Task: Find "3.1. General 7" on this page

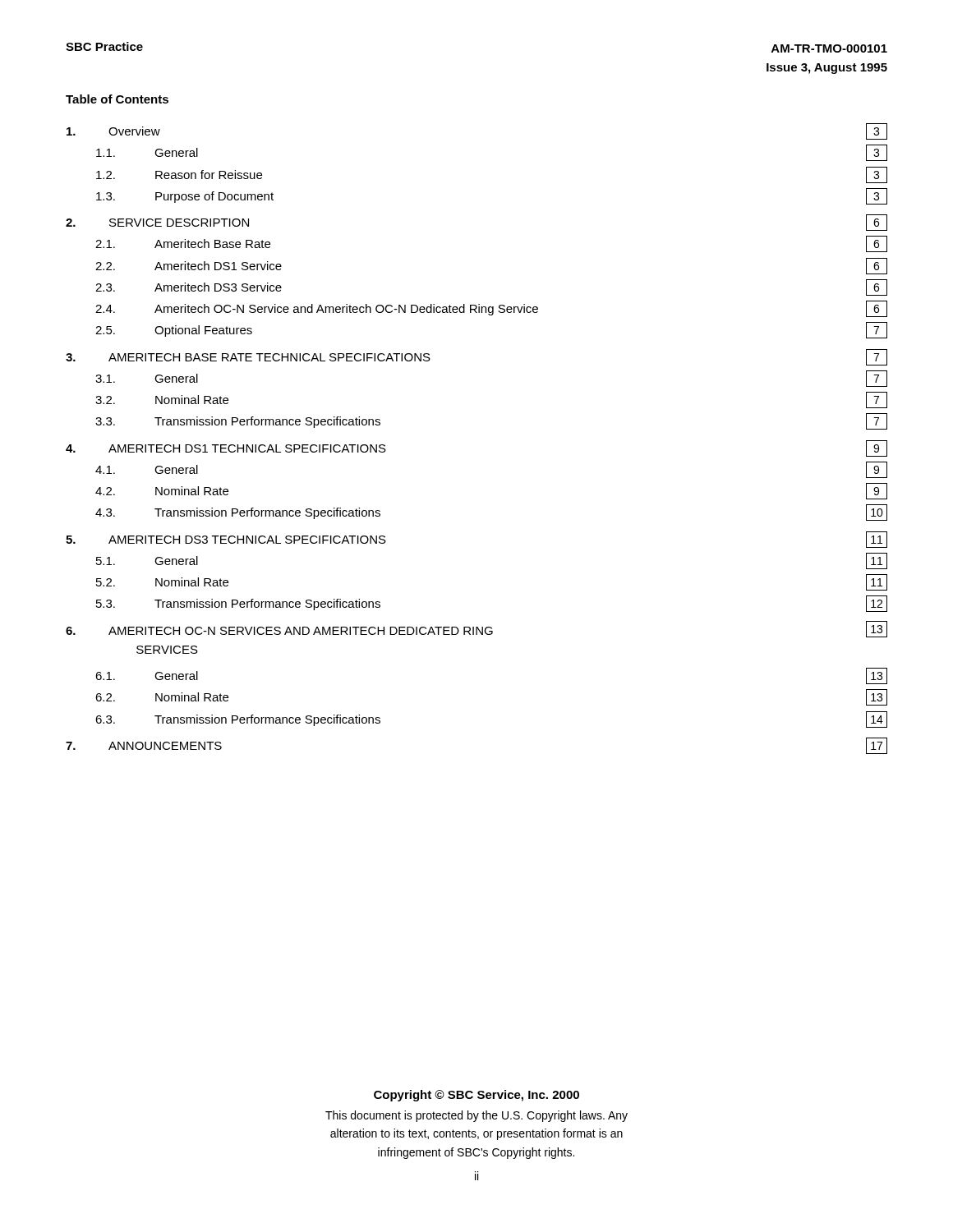Action: [160, 379]
